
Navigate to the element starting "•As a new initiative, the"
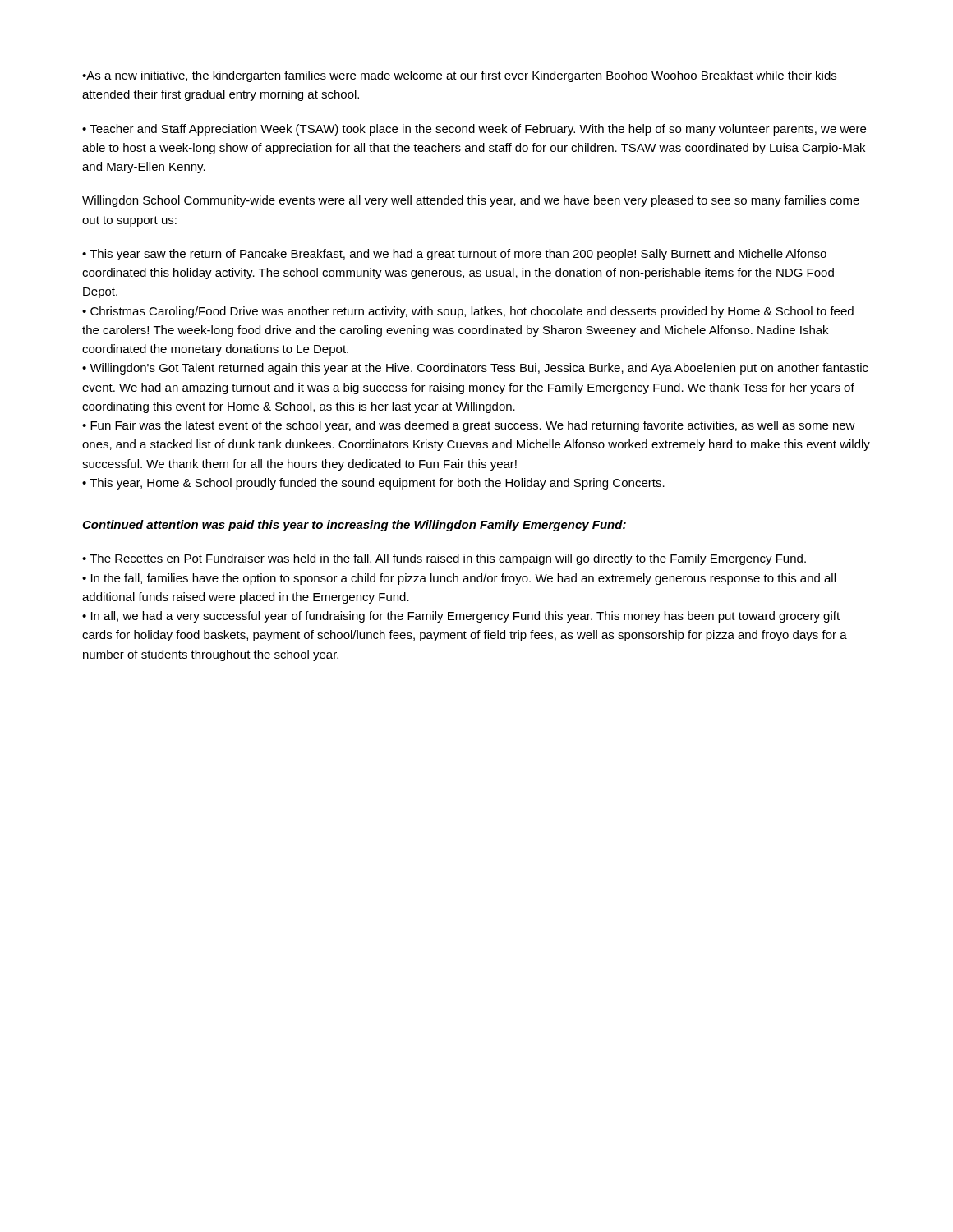(460, 85)
